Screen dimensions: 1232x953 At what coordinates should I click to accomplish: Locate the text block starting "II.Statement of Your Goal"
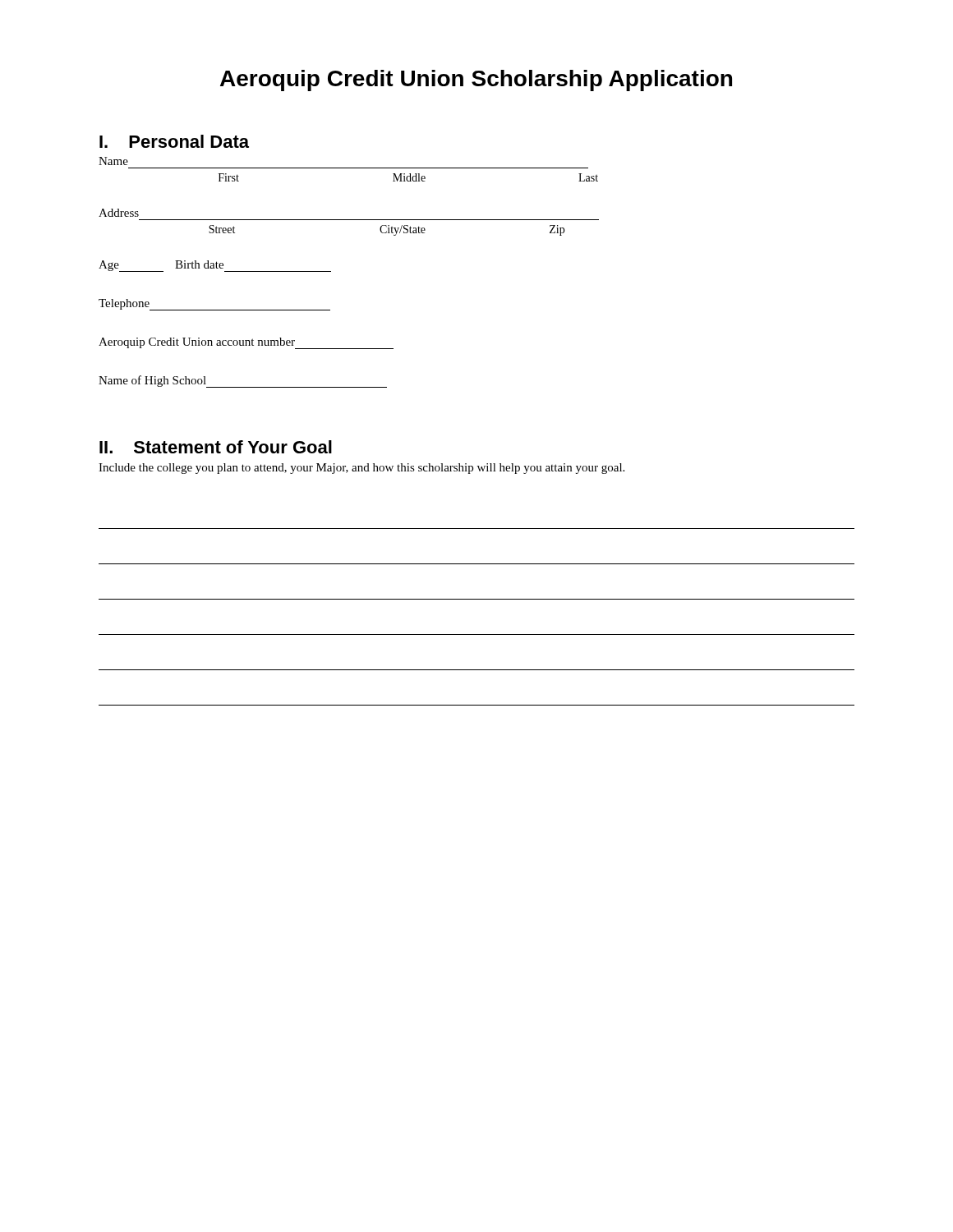point(216,447)
